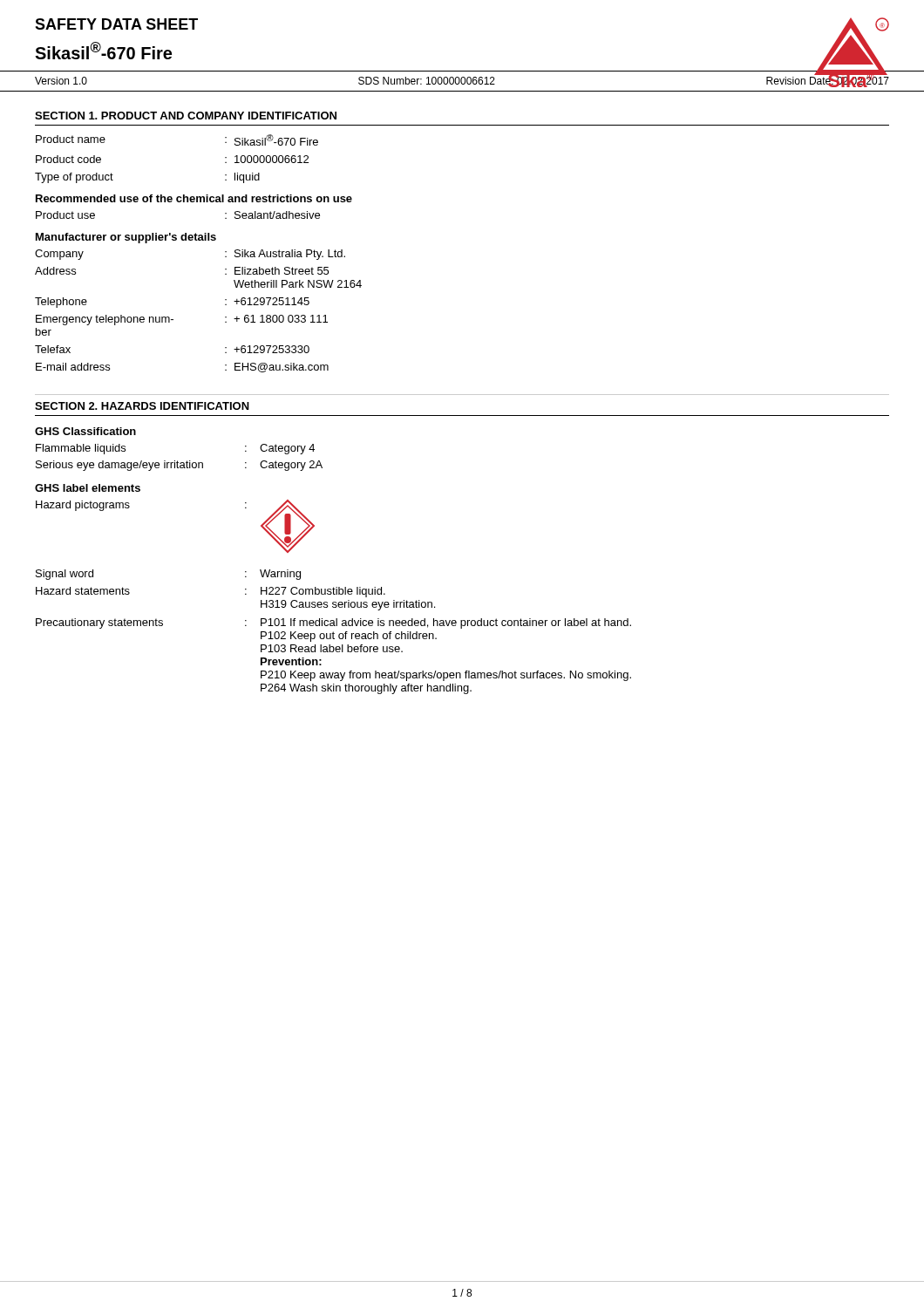Select the text block starting "Hazard pictograms"
924x1308 pixels.
coord(82,504)
